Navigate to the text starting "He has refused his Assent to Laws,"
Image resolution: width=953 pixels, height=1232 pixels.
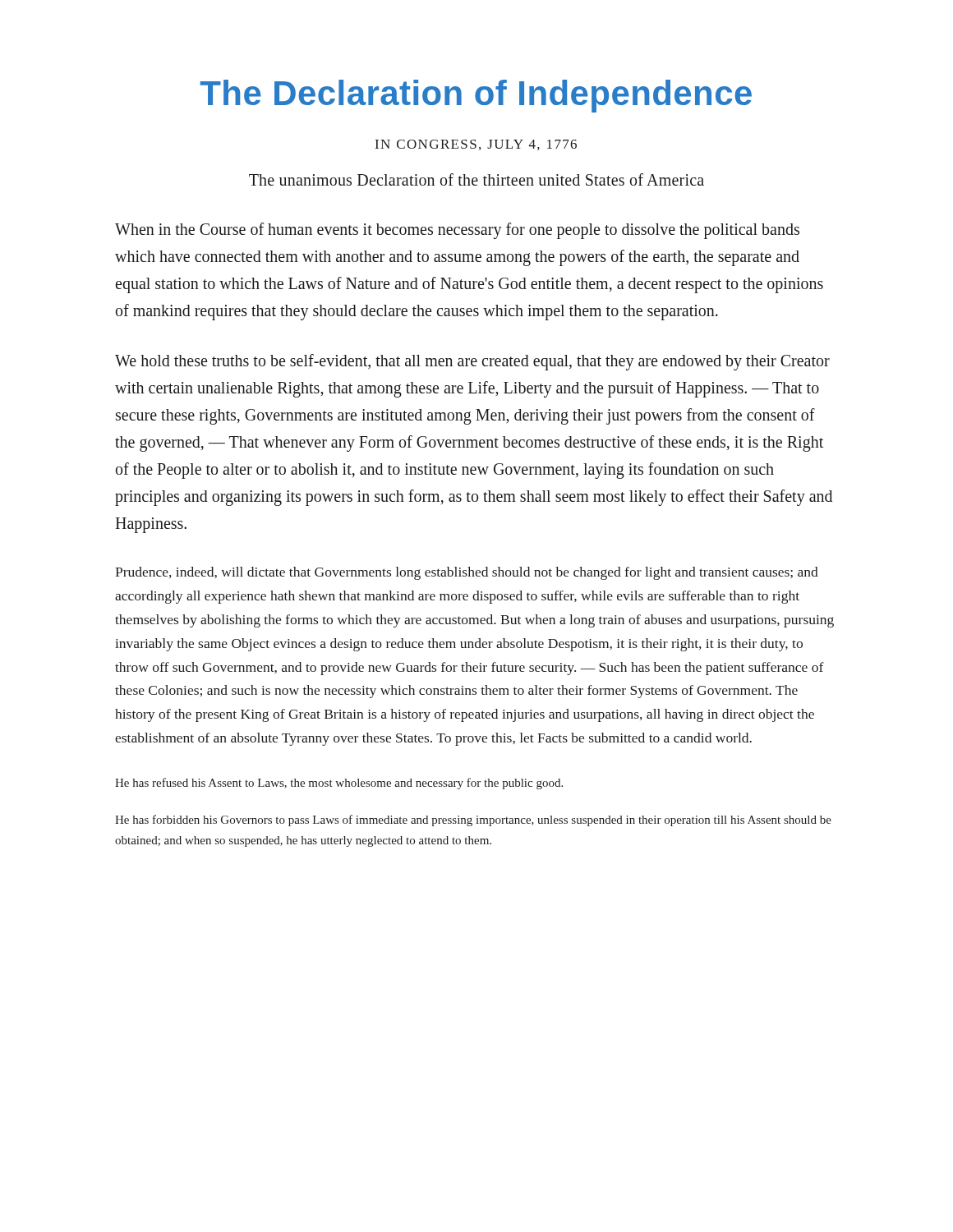[339, 783]
